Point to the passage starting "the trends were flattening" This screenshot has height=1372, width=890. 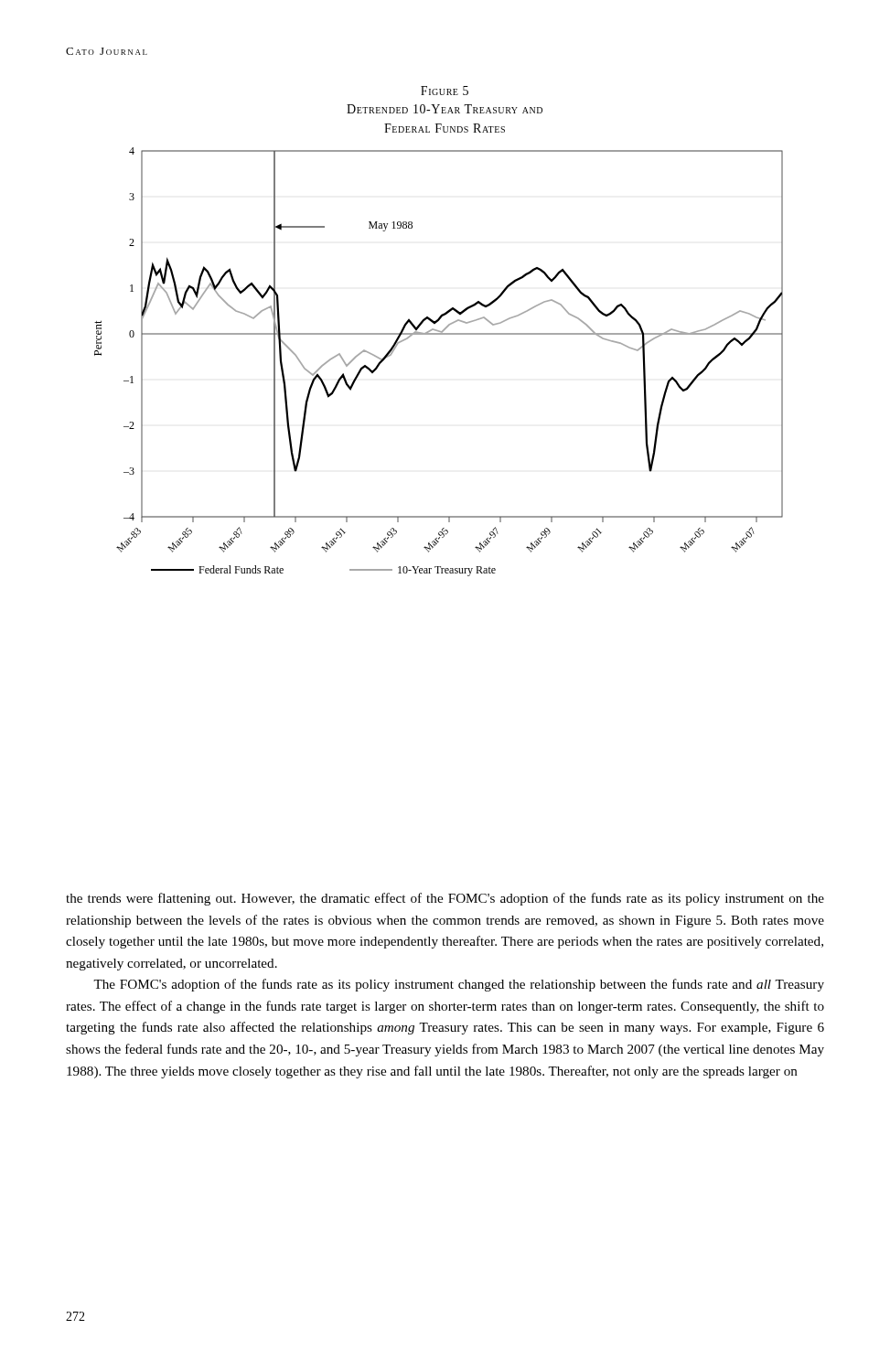pyautogui.click(x=445, y=984)
